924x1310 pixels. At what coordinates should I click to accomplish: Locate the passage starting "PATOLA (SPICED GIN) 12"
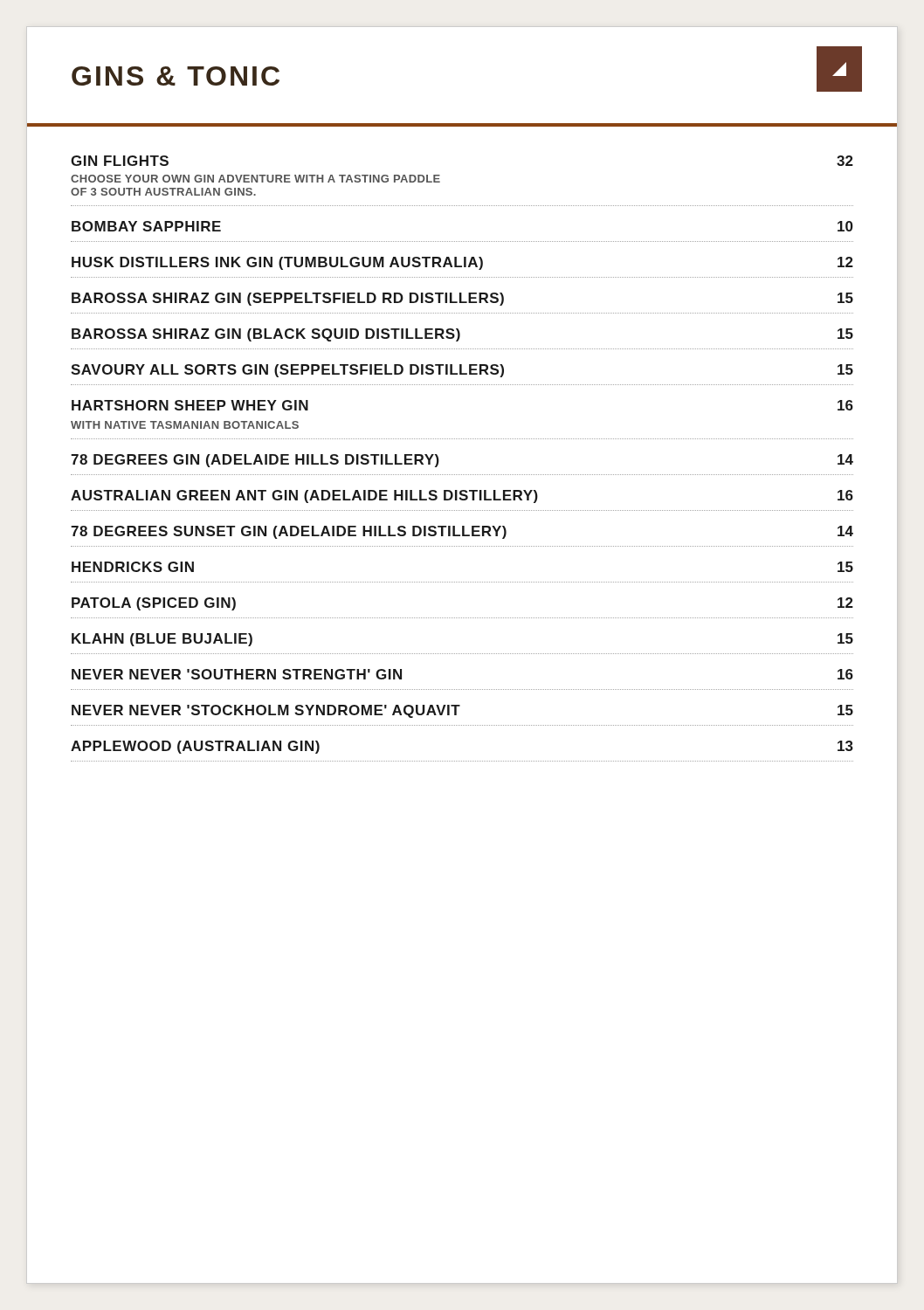pyautogui.click(x=157, y=604)
